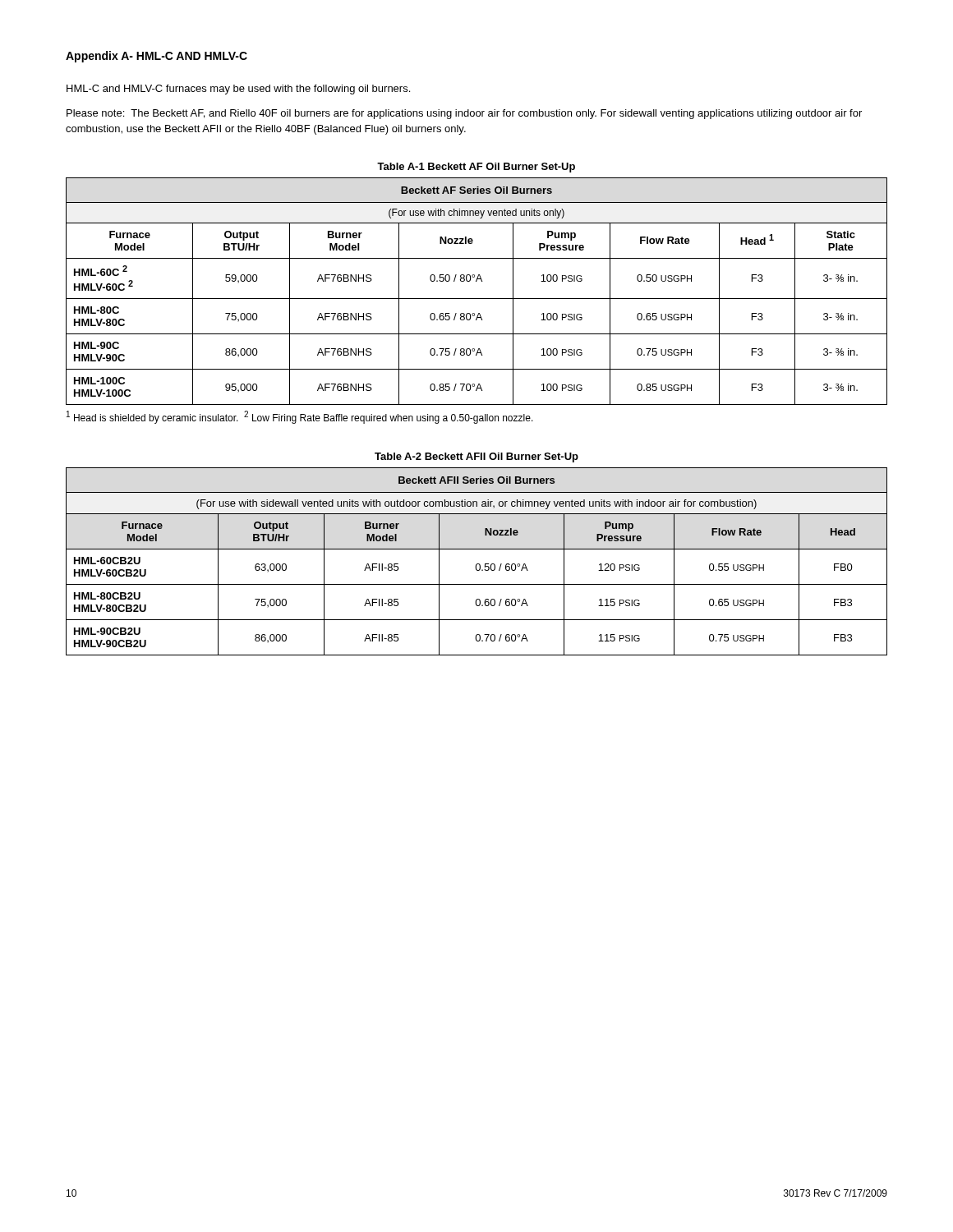This screenshot has width=953, height=1232.
Task: Find the text starting "Please note: The Beckett"
Action: 464,120
